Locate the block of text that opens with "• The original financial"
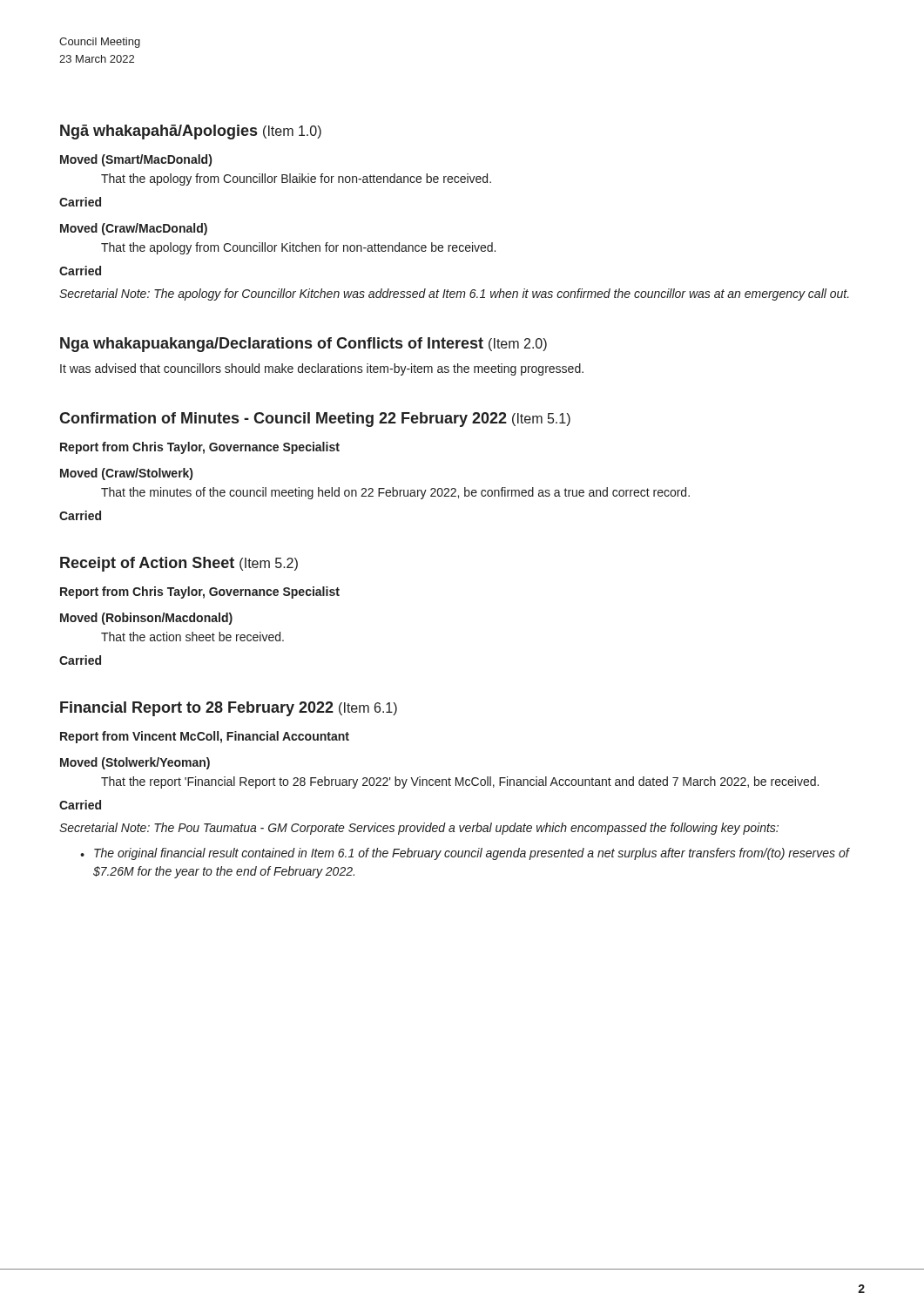Screen dimensions: 1307x924 (472, 863)
